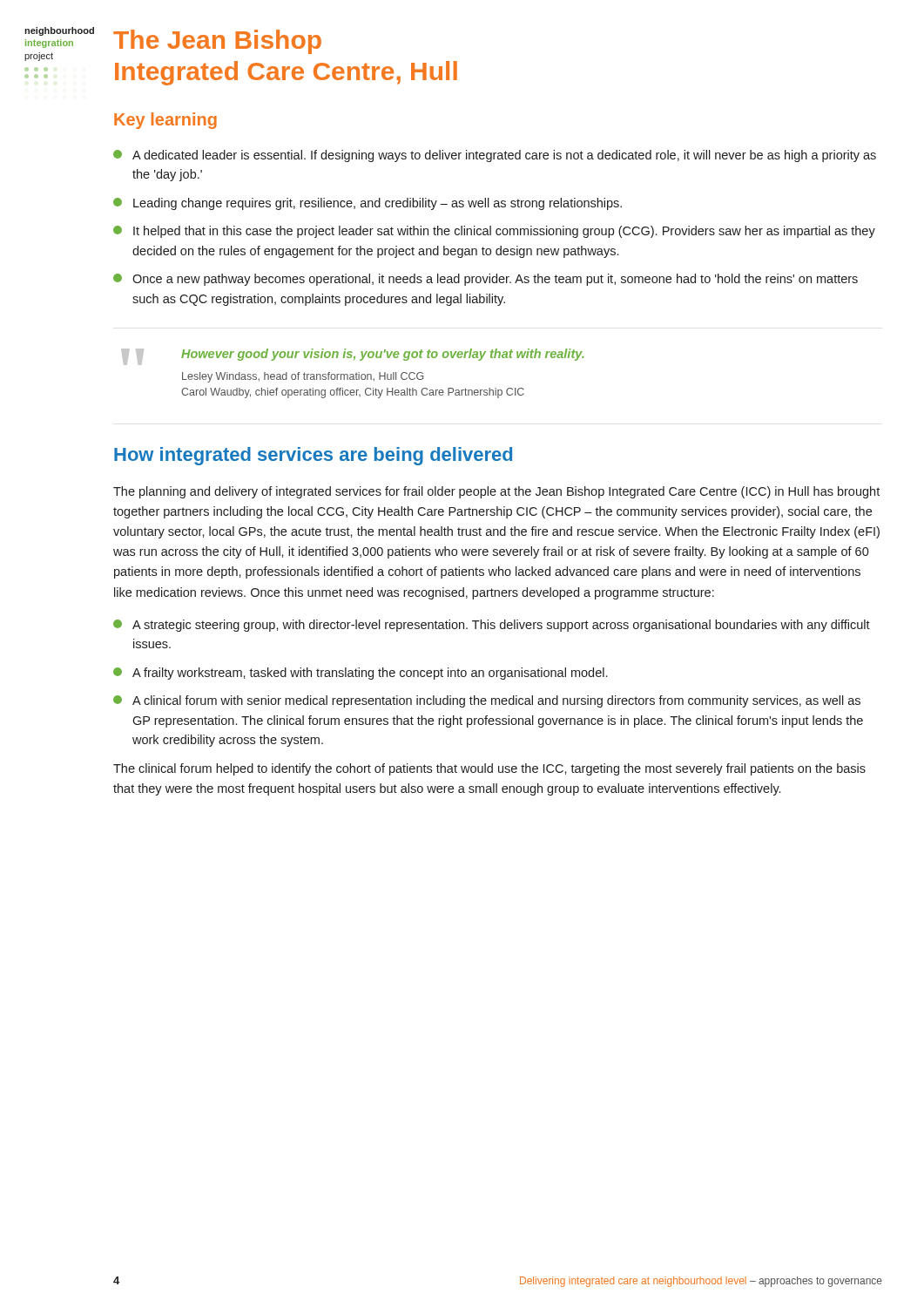The image size is (924, 1307).
Task: Click on the passage starting "It helped that in this case"
Action: tap(498, 241)
